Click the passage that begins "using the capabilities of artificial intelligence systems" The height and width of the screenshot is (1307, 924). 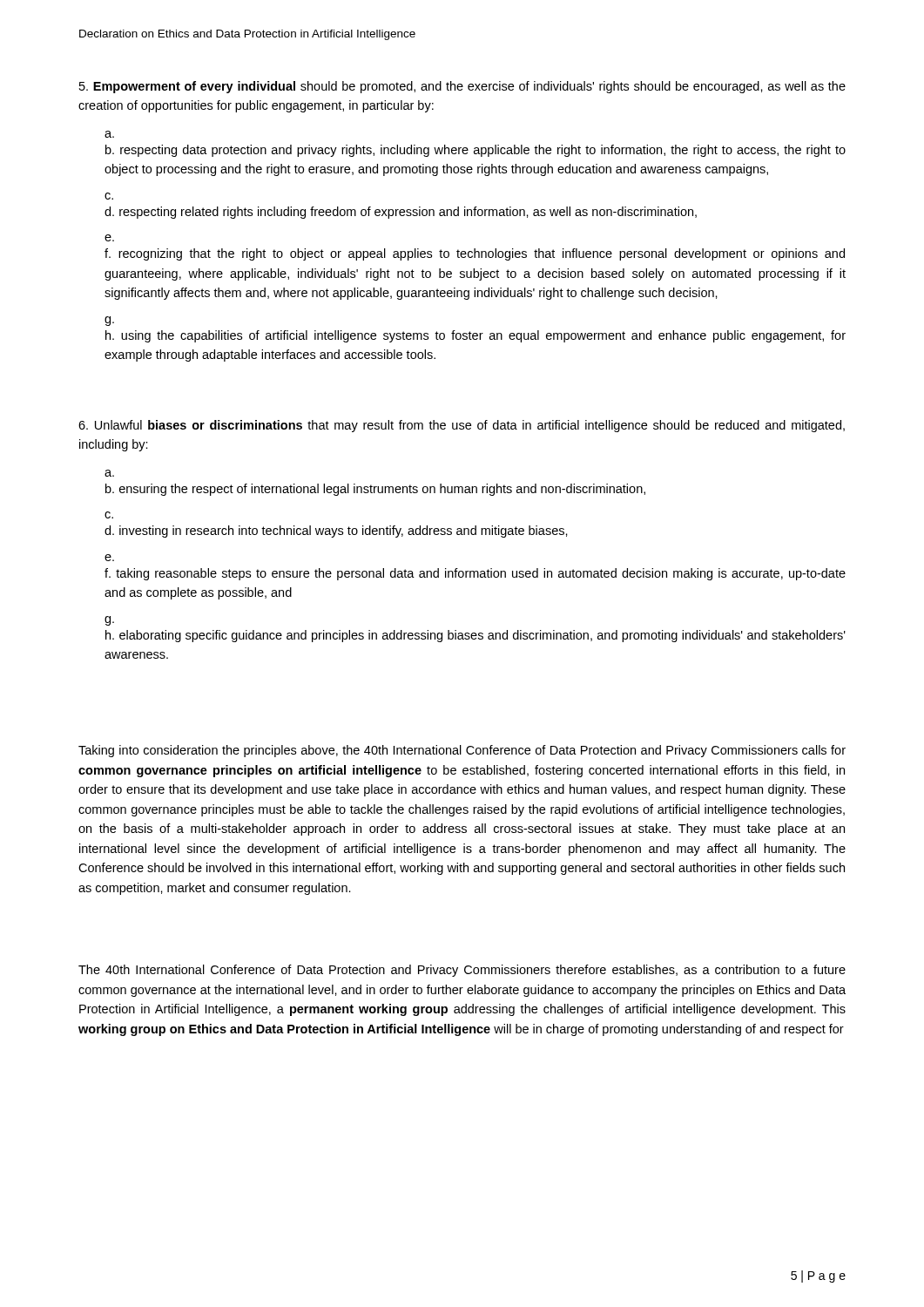click(475, 345)
